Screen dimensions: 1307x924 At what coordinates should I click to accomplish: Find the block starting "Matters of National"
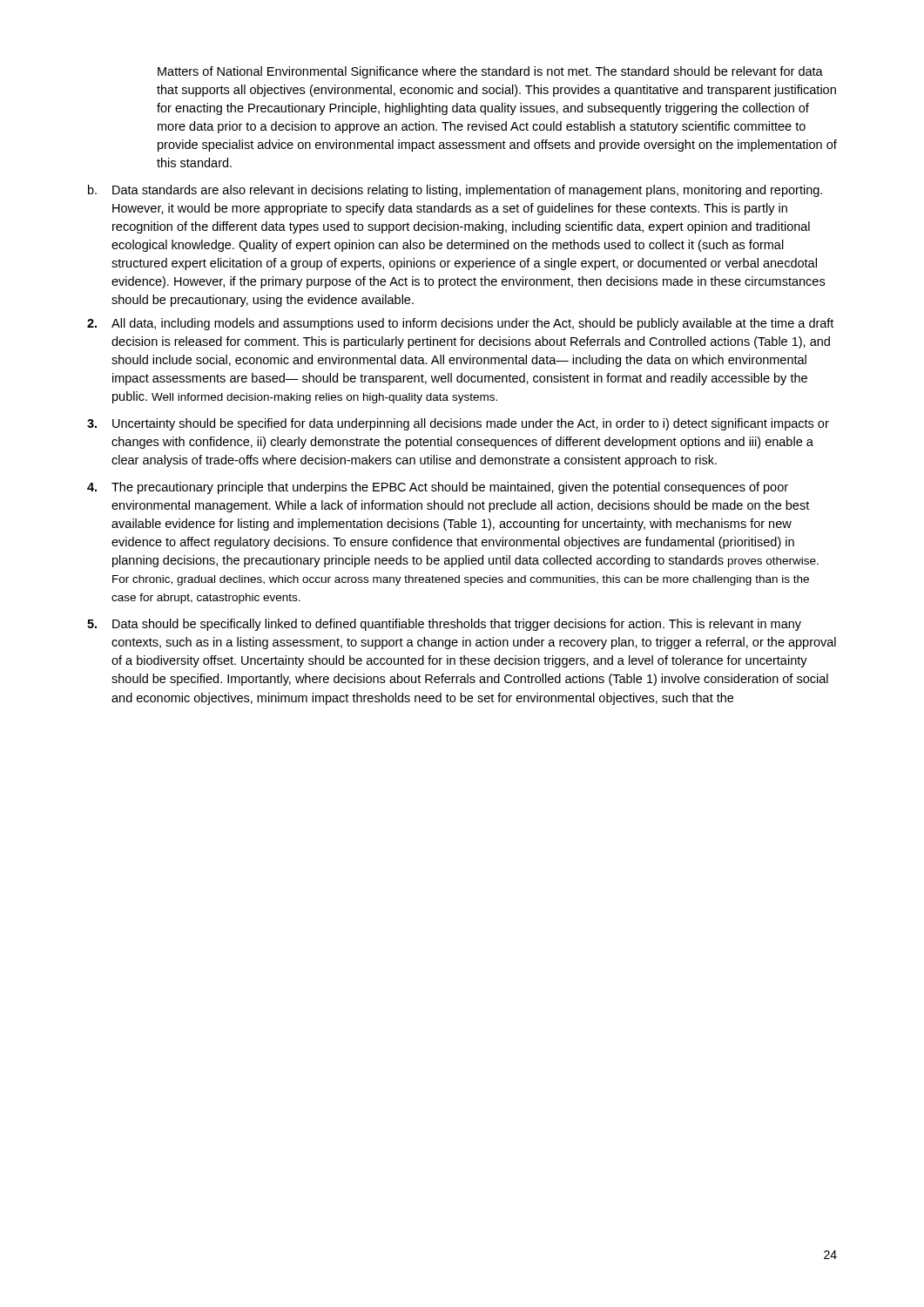(x=497, y=117)
